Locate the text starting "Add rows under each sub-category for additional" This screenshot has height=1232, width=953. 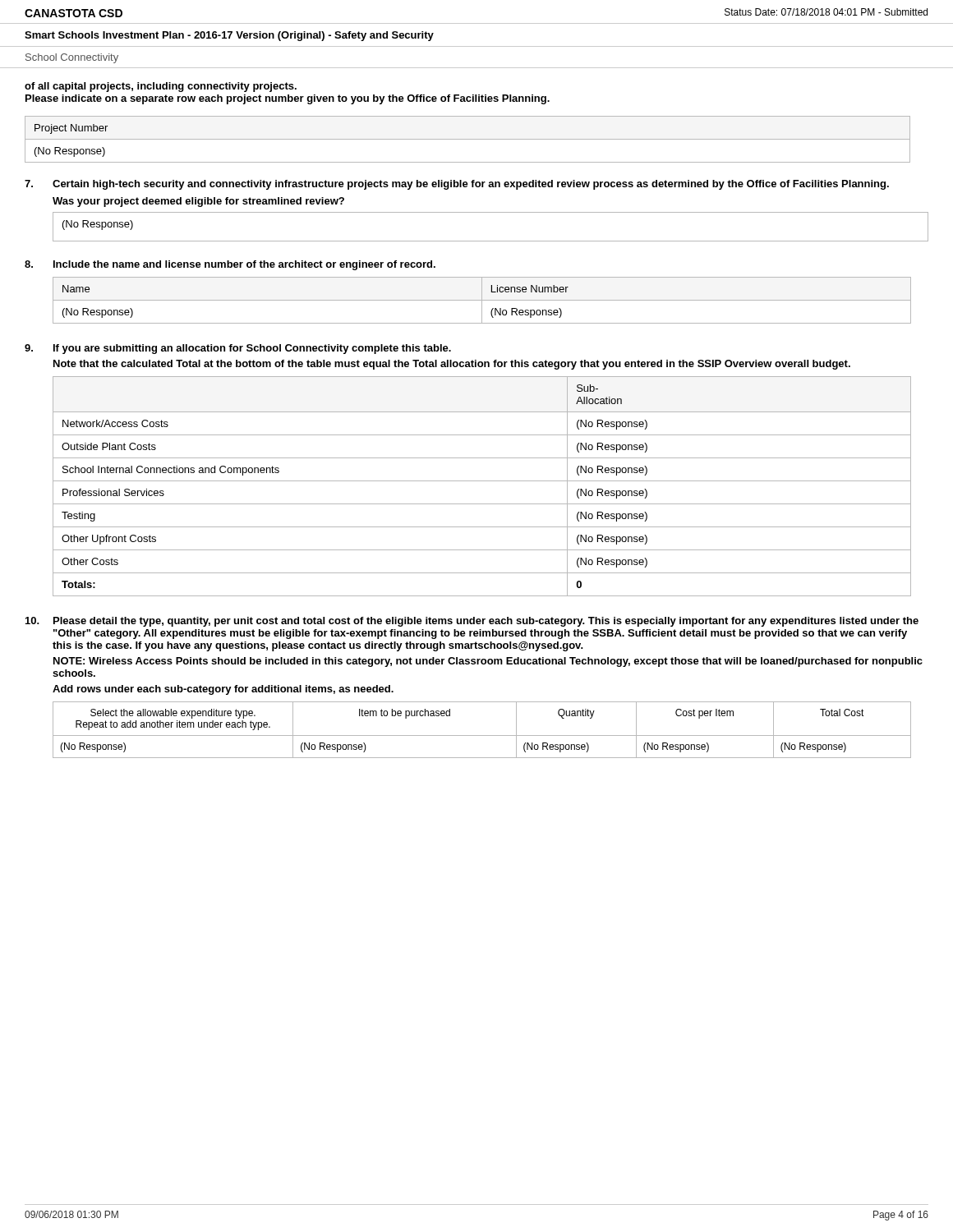coord(223,689)
